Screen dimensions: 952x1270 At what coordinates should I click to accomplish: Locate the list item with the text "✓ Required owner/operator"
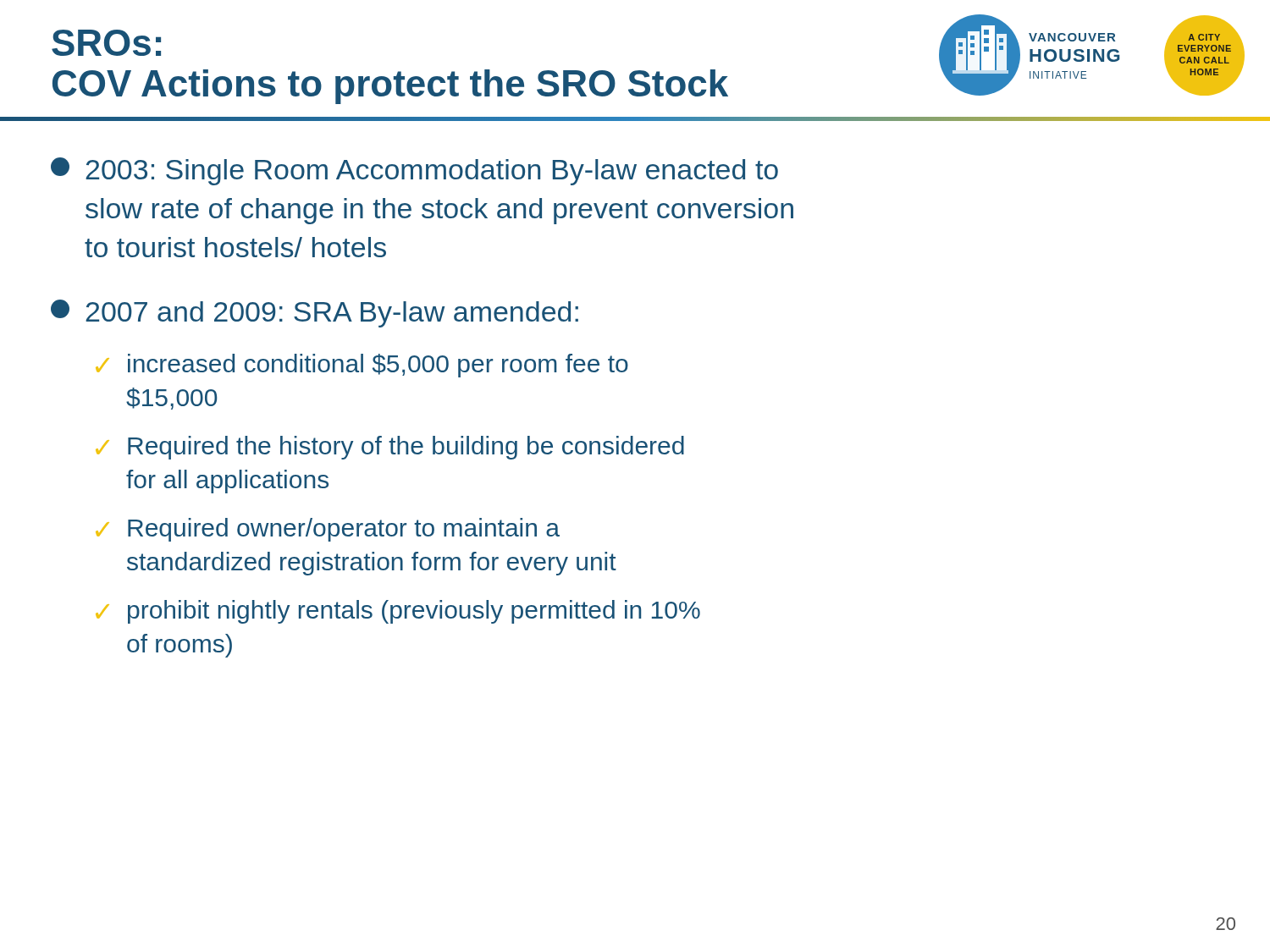coord(354,545)
